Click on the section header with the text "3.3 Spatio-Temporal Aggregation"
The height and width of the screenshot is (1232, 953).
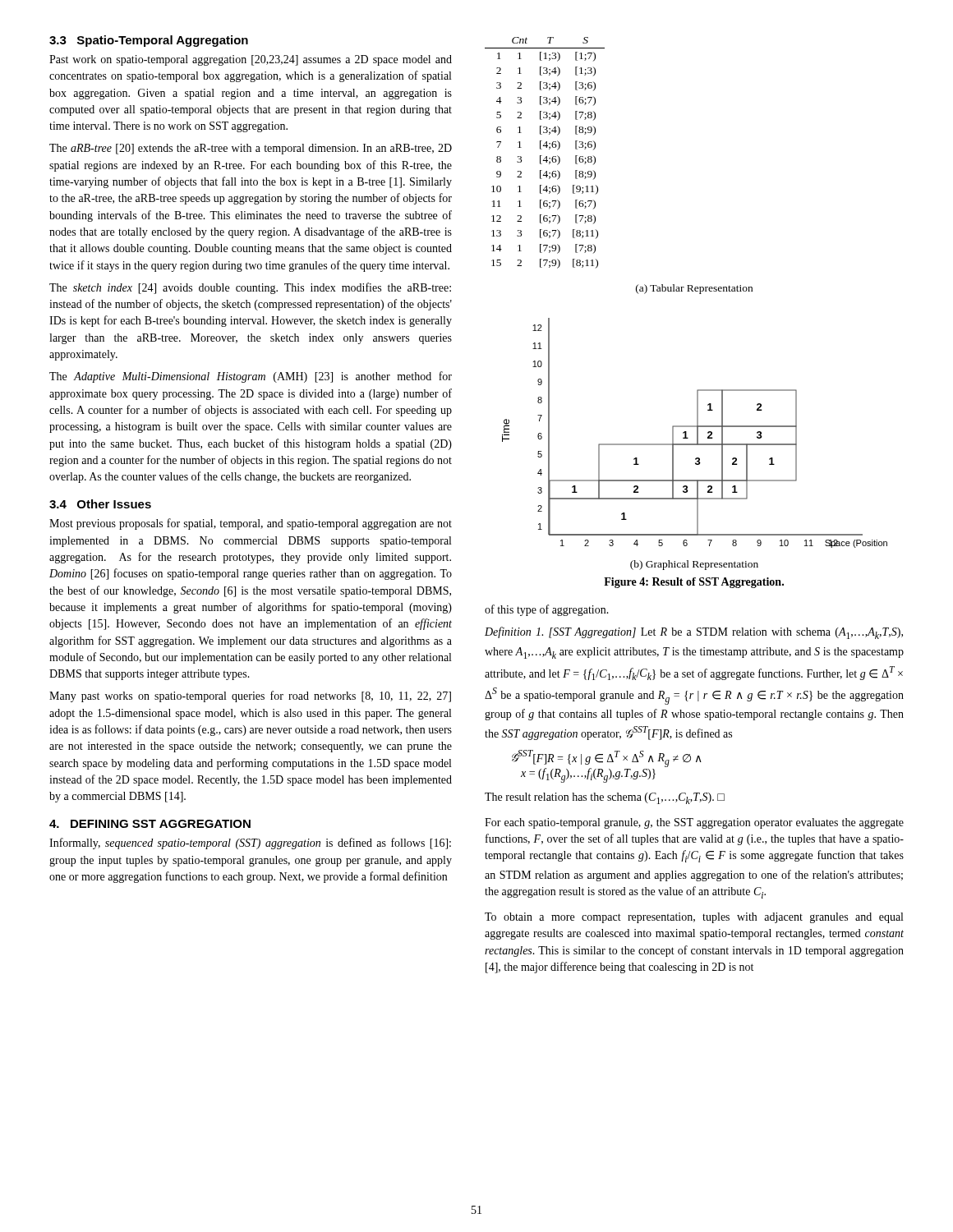click(149, 40)
